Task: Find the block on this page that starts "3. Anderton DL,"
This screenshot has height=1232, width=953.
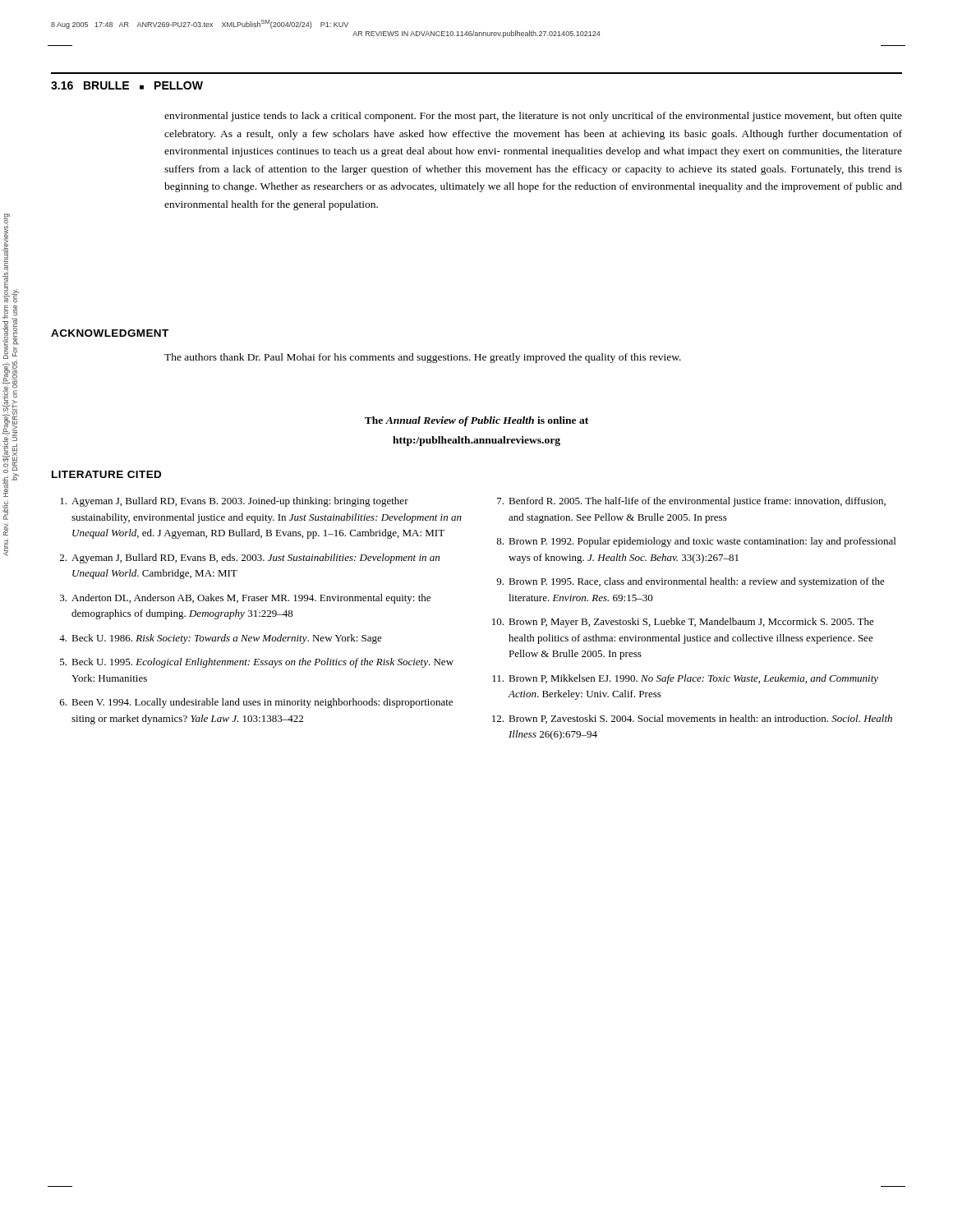Action: (x=258, y=605)
